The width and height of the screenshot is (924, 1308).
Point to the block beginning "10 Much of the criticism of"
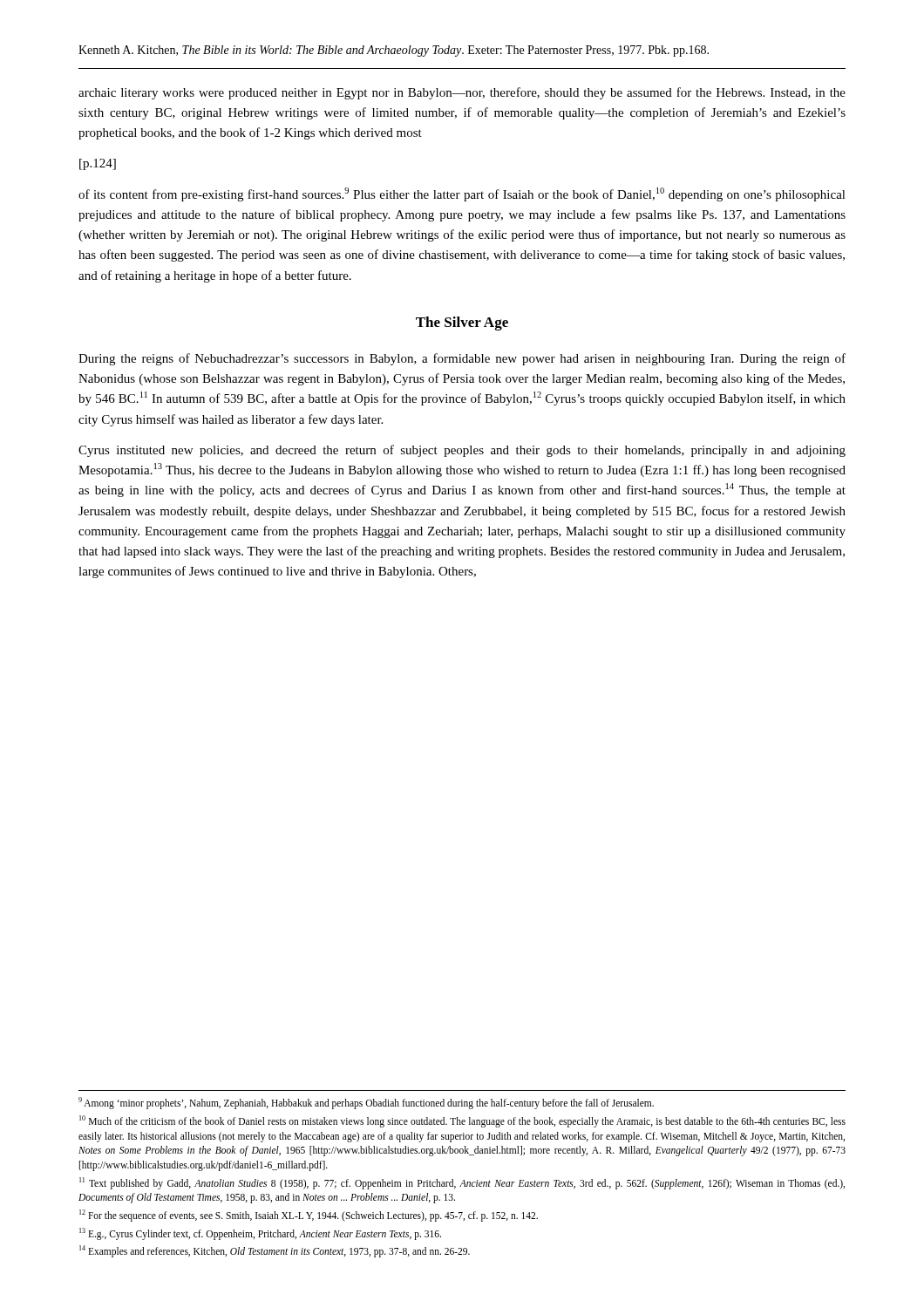coord(462,1142)
